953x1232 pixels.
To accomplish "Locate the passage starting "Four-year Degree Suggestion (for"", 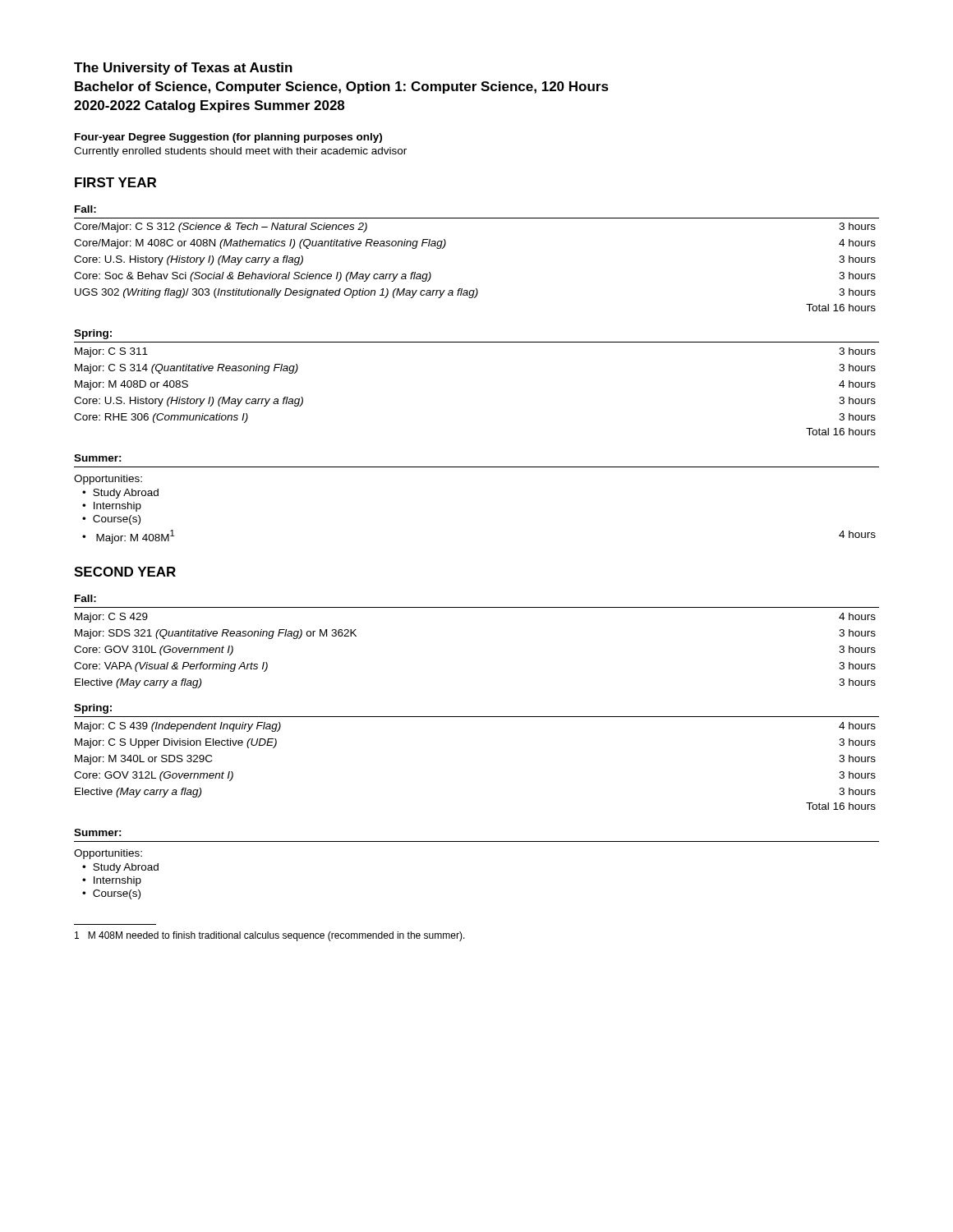I will click(228, 137).
